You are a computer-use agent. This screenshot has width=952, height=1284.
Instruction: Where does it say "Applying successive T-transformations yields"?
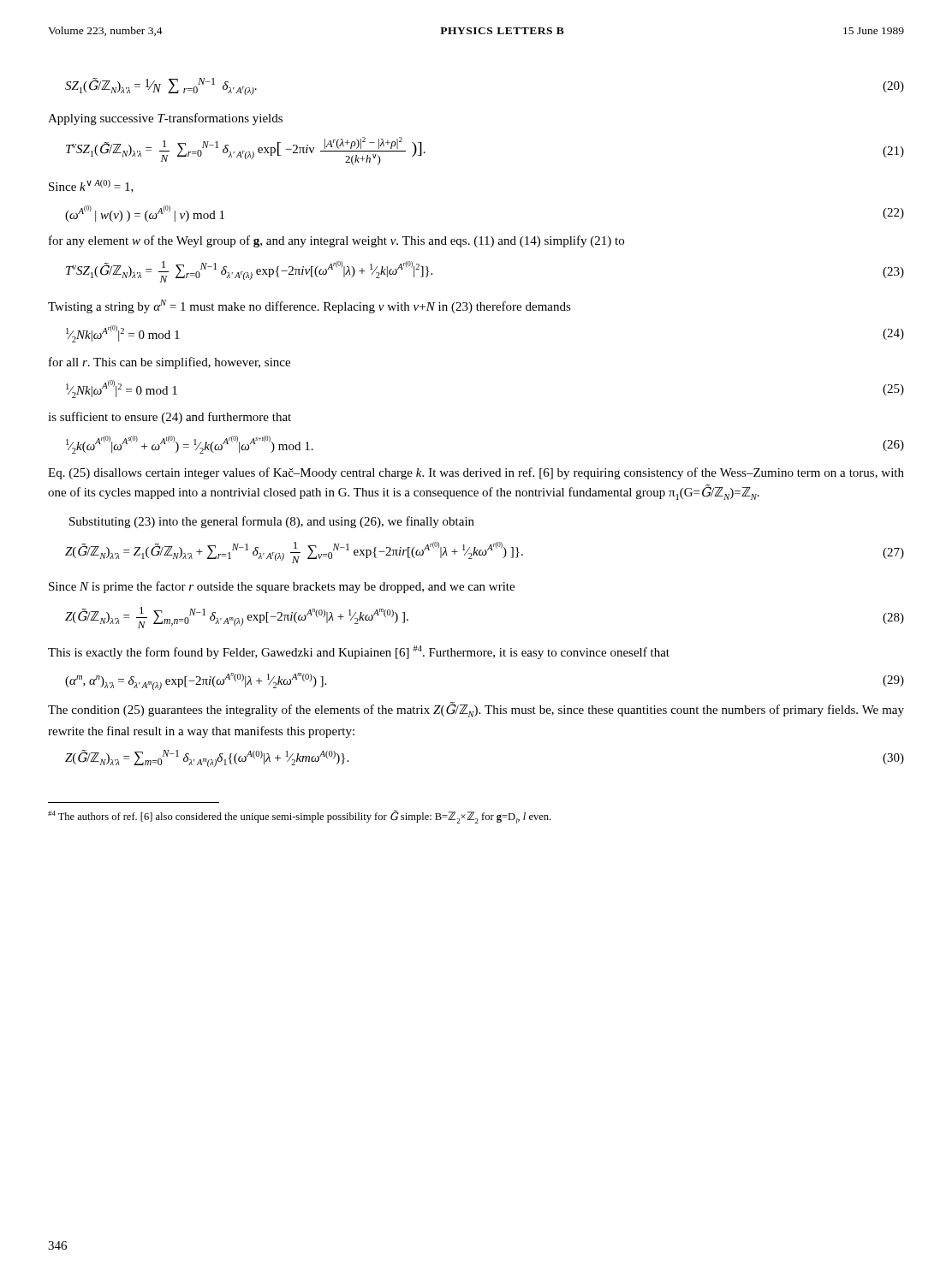[x=166, y=118]
